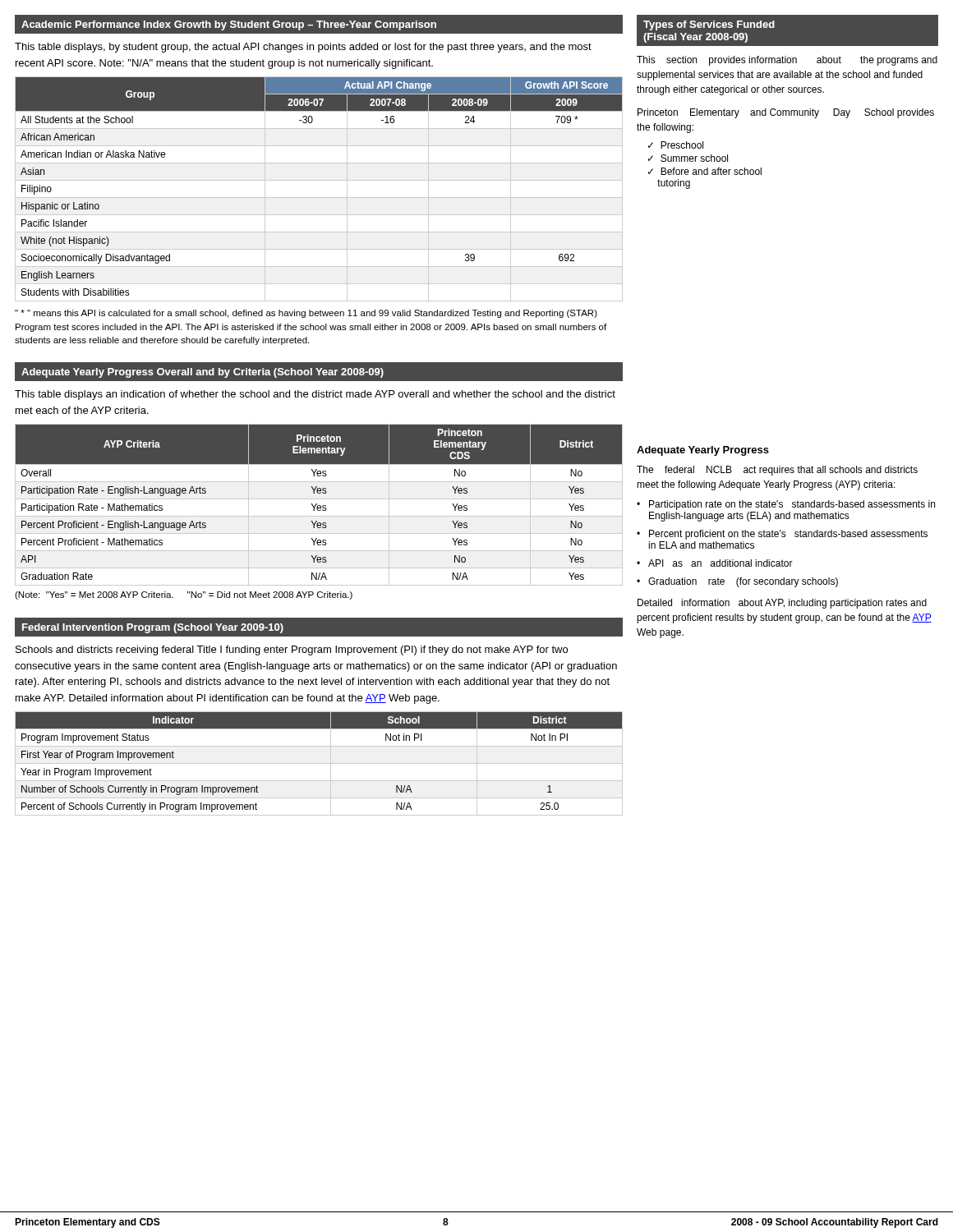The width and height of the screenshot is (953, 1232).
Task: Navigate to the text starting "Schools and districts receiving federal Title I funding"
Action: click(x=316, y=673)
